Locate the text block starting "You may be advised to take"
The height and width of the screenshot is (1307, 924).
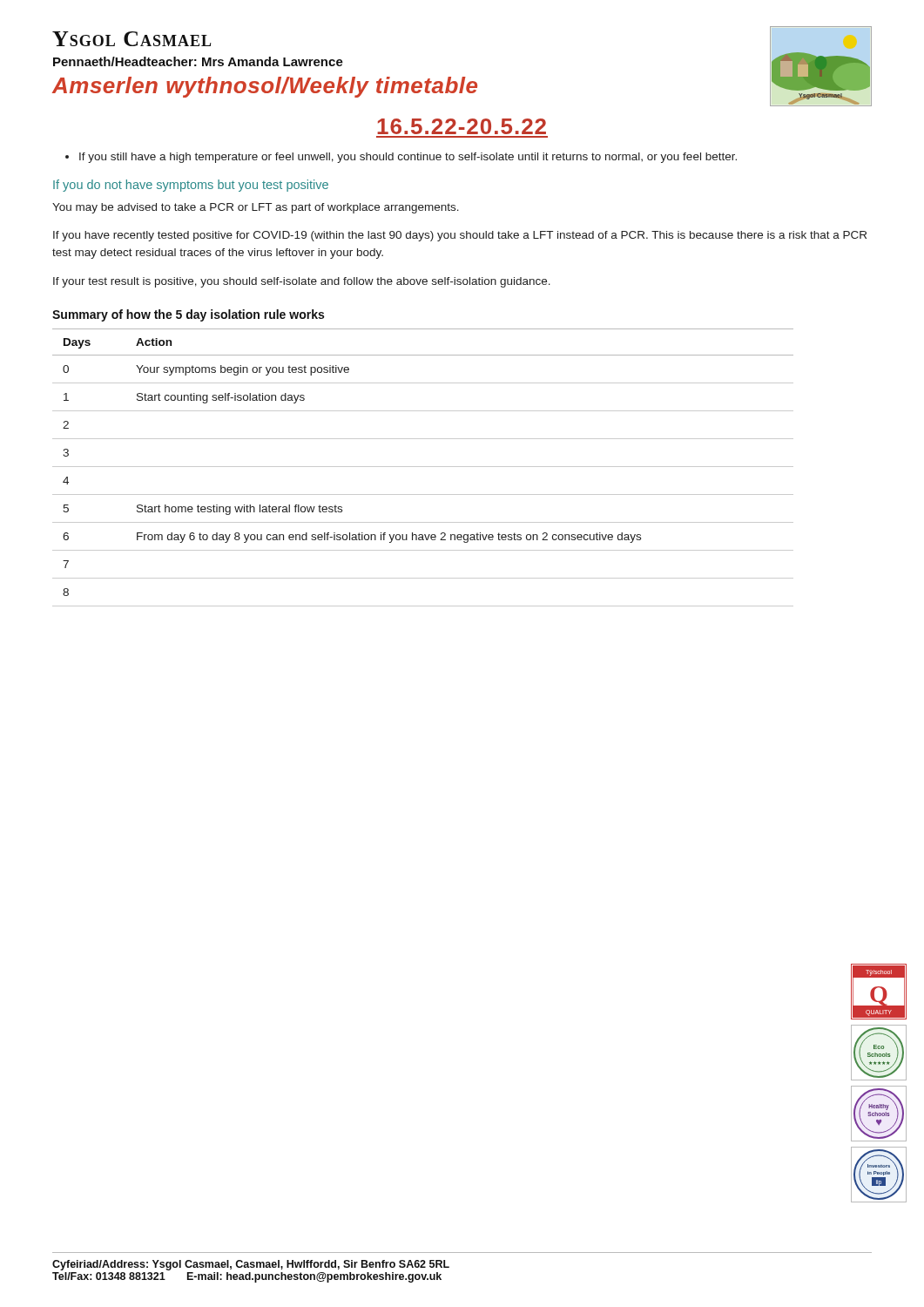pos(256,207)
